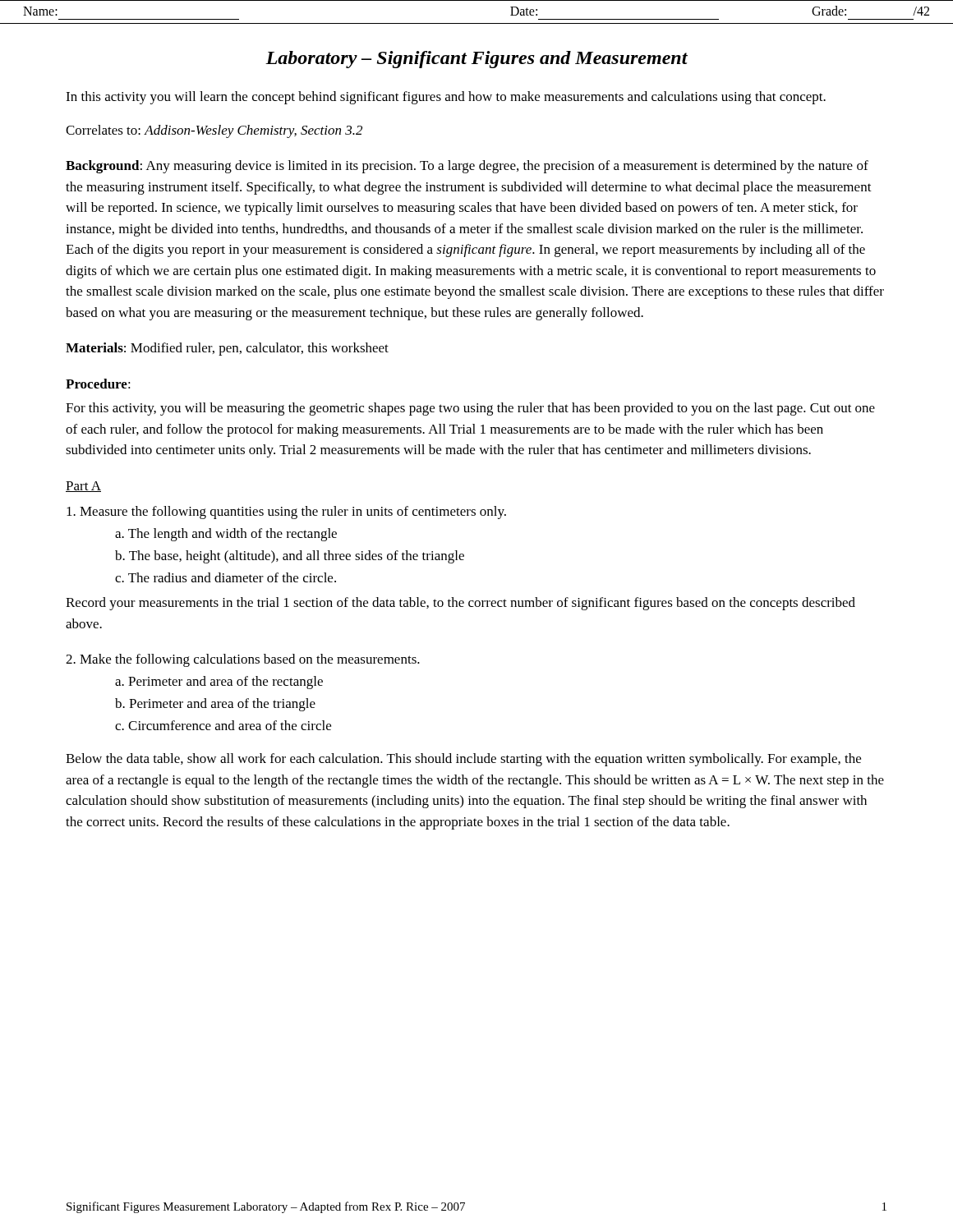953x1232 pixels.
Task: Locate the list item with the text "2. Make the"
Action: pyautogui.click(x=243, y=660)
